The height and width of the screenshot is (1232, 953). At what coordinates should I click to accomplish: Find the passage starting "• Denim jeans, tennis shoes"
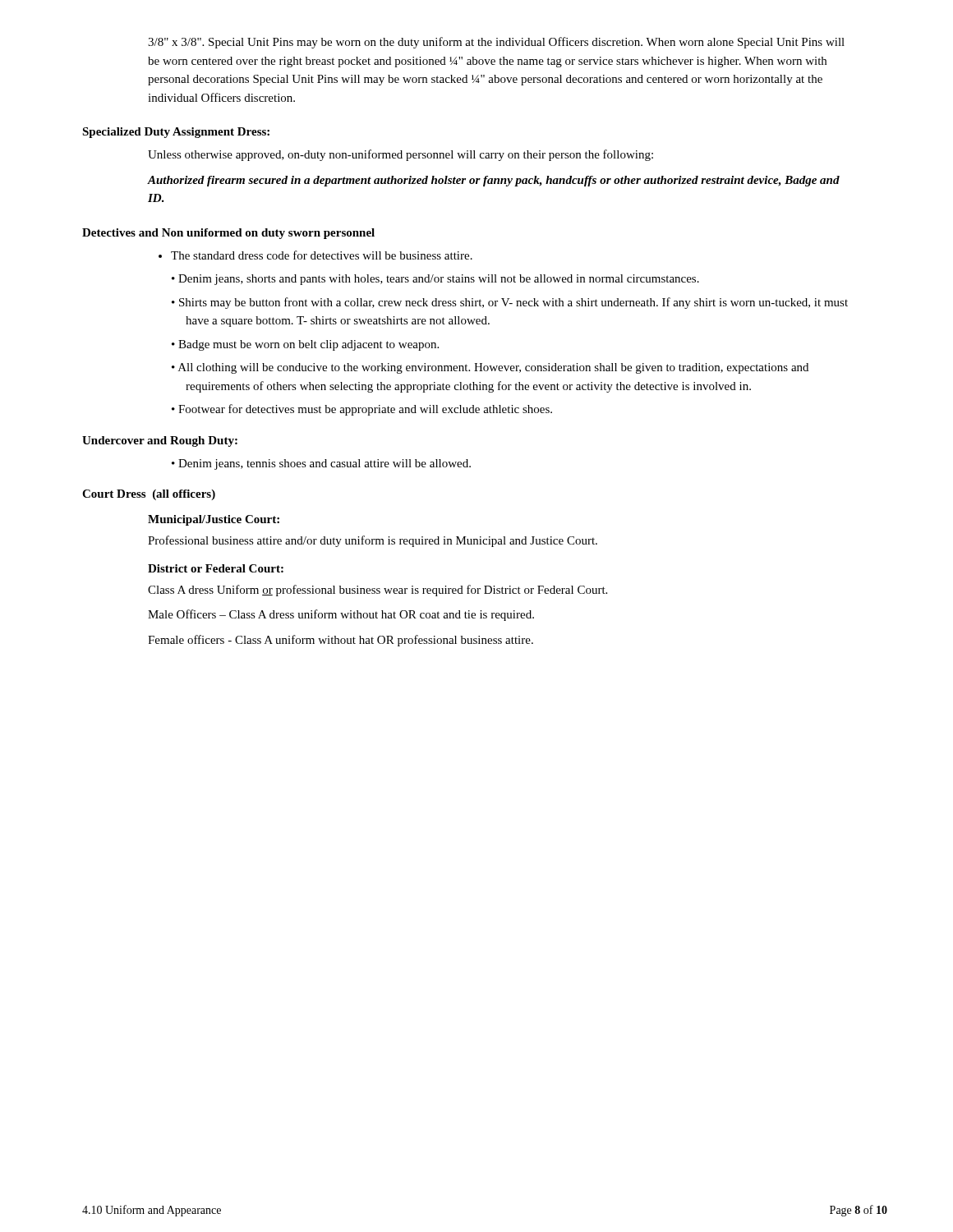pyautogui.click(x=321, y=464)
